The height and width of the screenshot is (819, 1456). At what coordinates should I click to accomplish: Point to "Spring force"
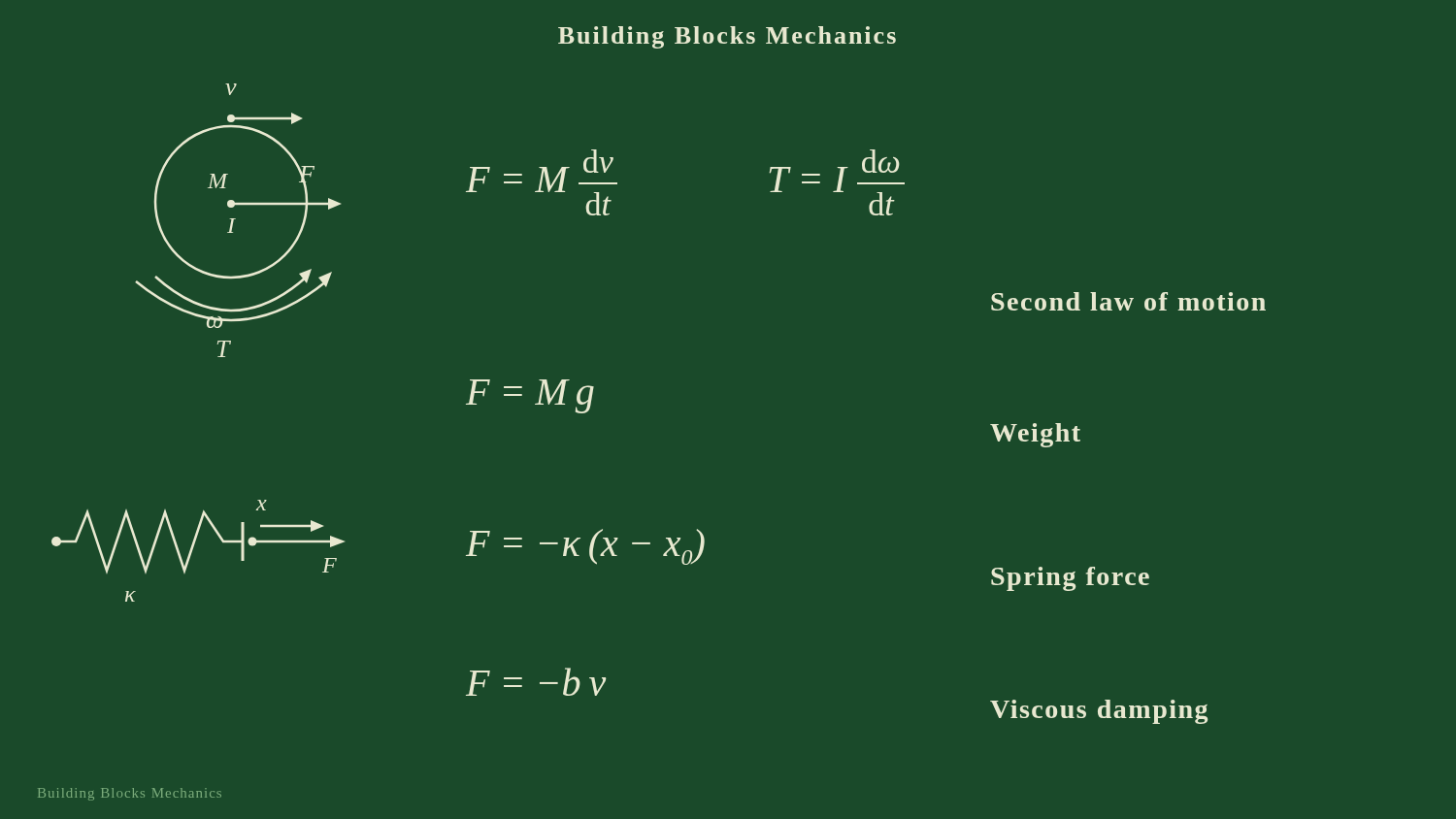(1071, 576)
